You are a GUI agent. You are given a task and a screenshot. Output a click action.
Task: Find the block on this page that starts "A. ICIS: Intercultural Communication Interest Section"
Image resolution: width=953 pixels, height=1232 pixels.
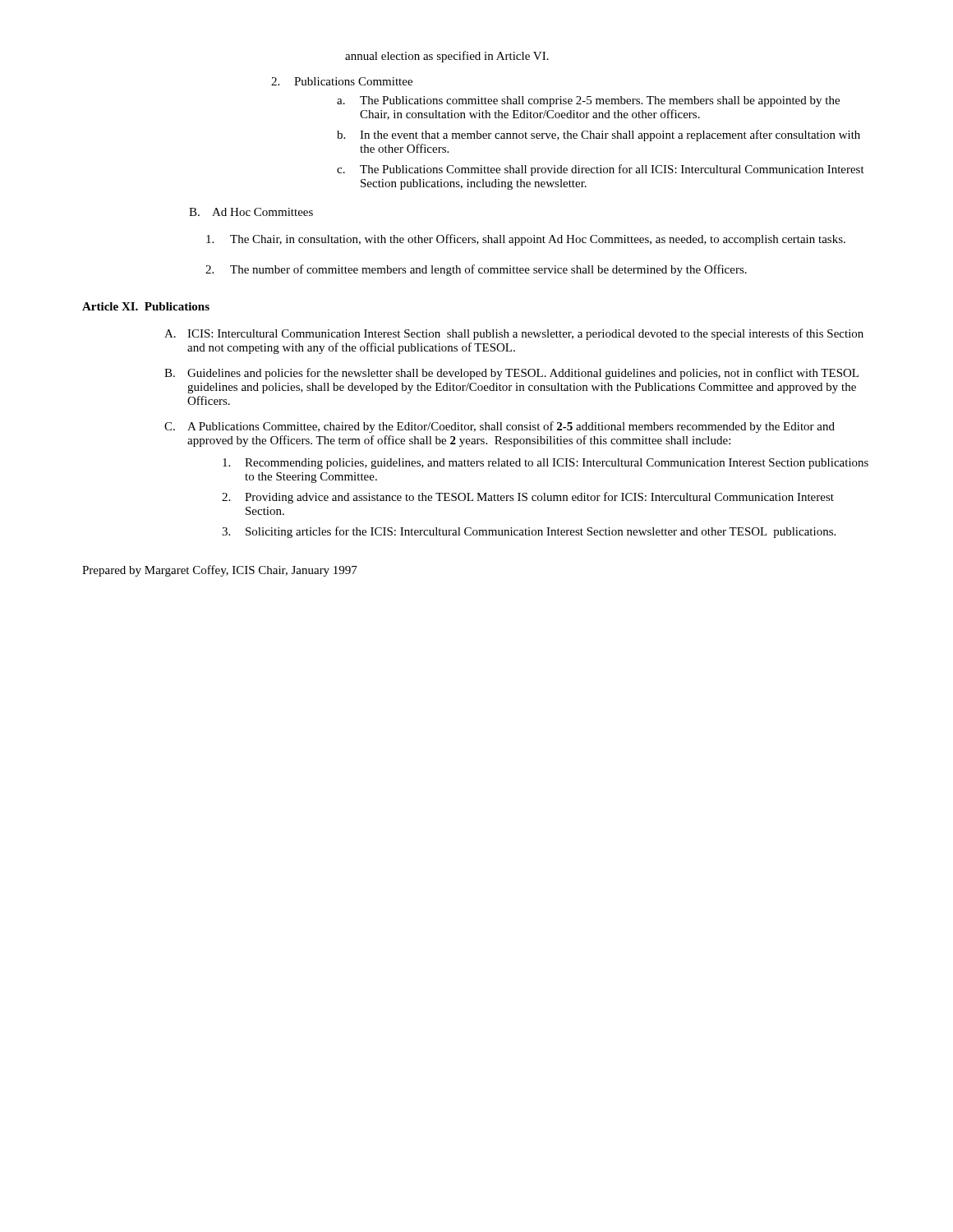(518, 341)
